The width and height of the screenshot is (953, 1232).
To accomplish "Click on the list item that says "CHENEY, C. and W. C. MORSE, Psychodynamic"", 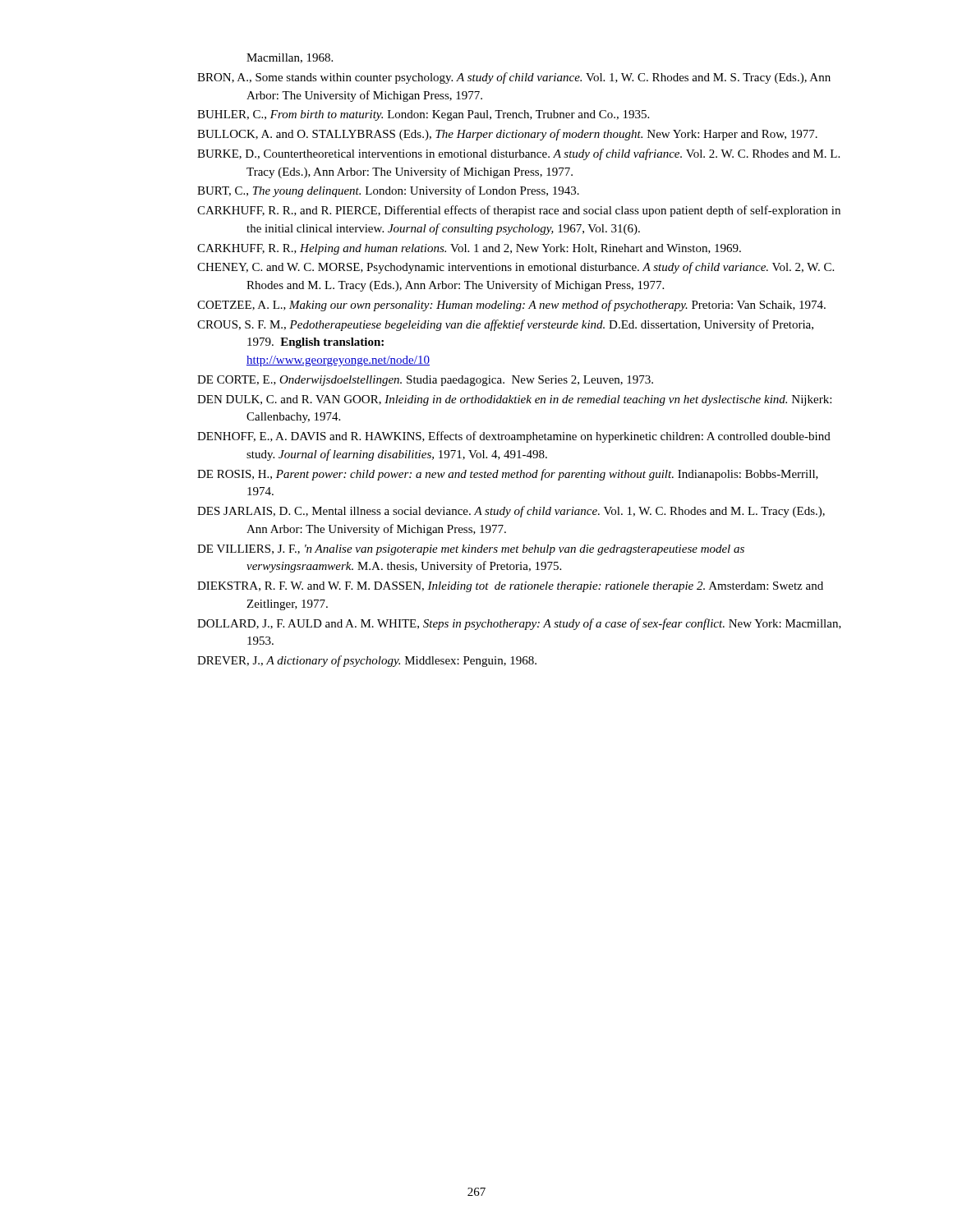I will coord(516,276).
